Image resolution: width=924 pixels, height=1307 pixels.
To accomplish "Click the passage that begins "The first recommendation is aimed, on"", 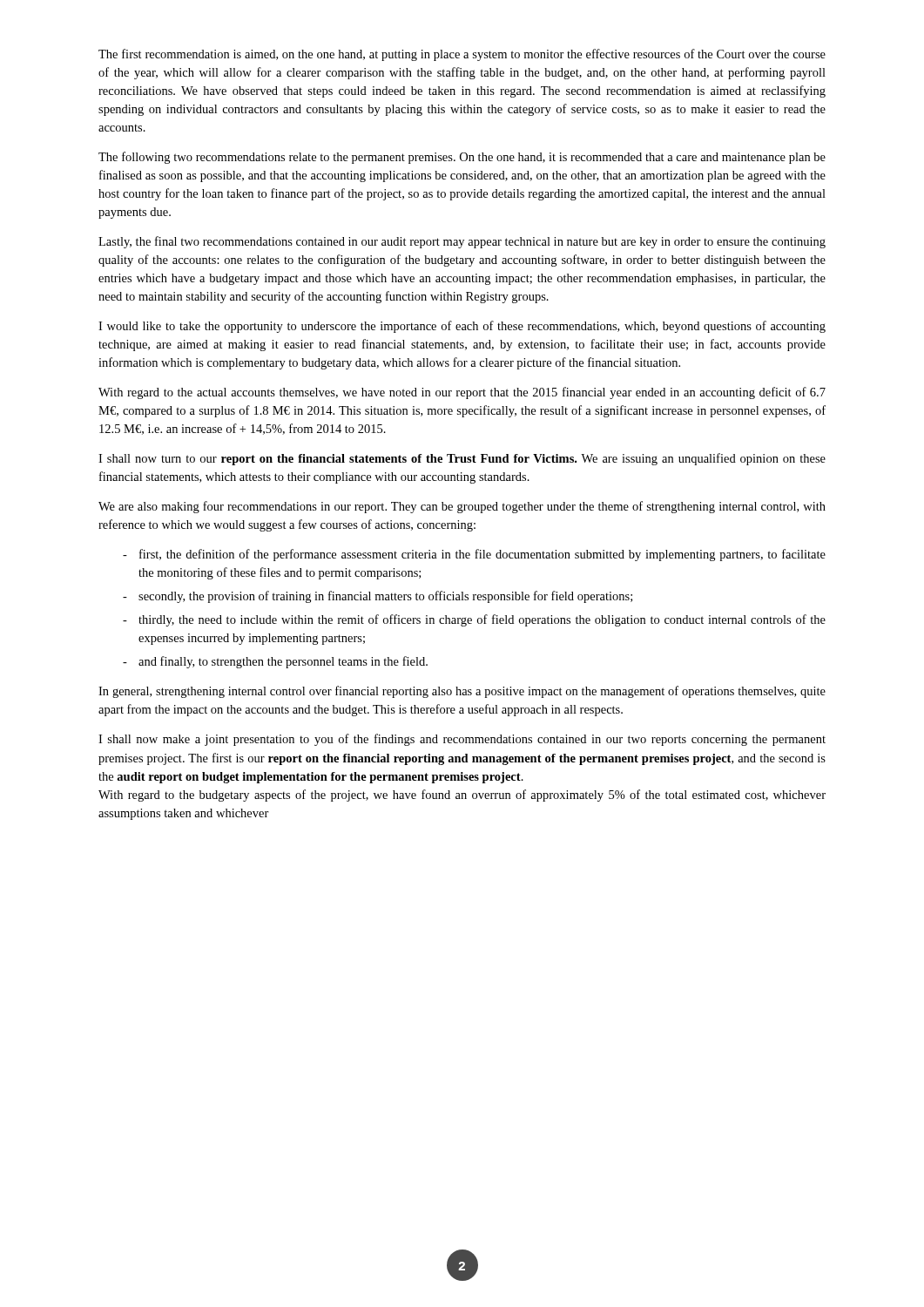I will [x=462, y=91].
